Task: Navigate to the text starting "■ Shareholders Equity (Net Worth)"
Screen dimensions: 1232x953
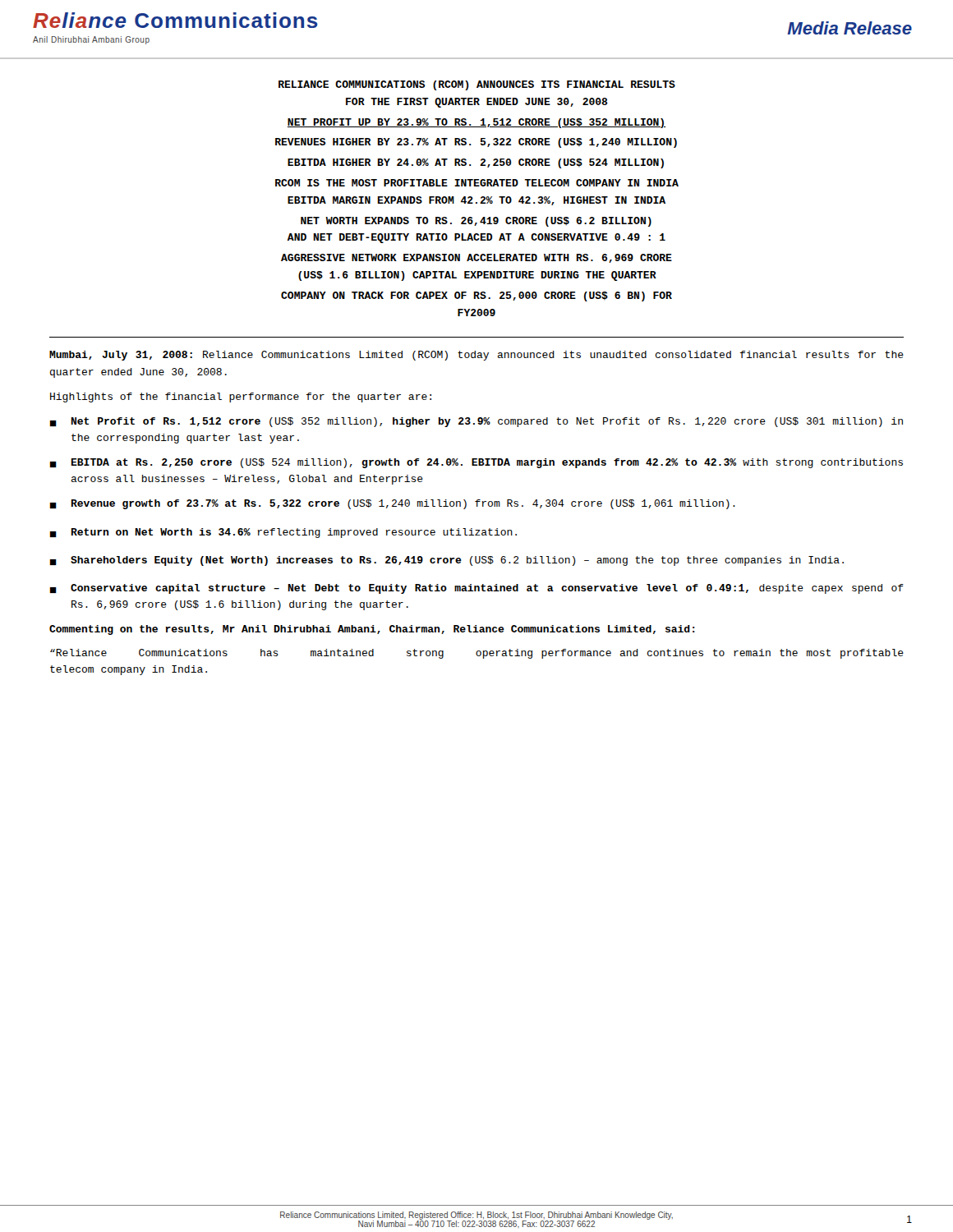Action: pos(476,563)
